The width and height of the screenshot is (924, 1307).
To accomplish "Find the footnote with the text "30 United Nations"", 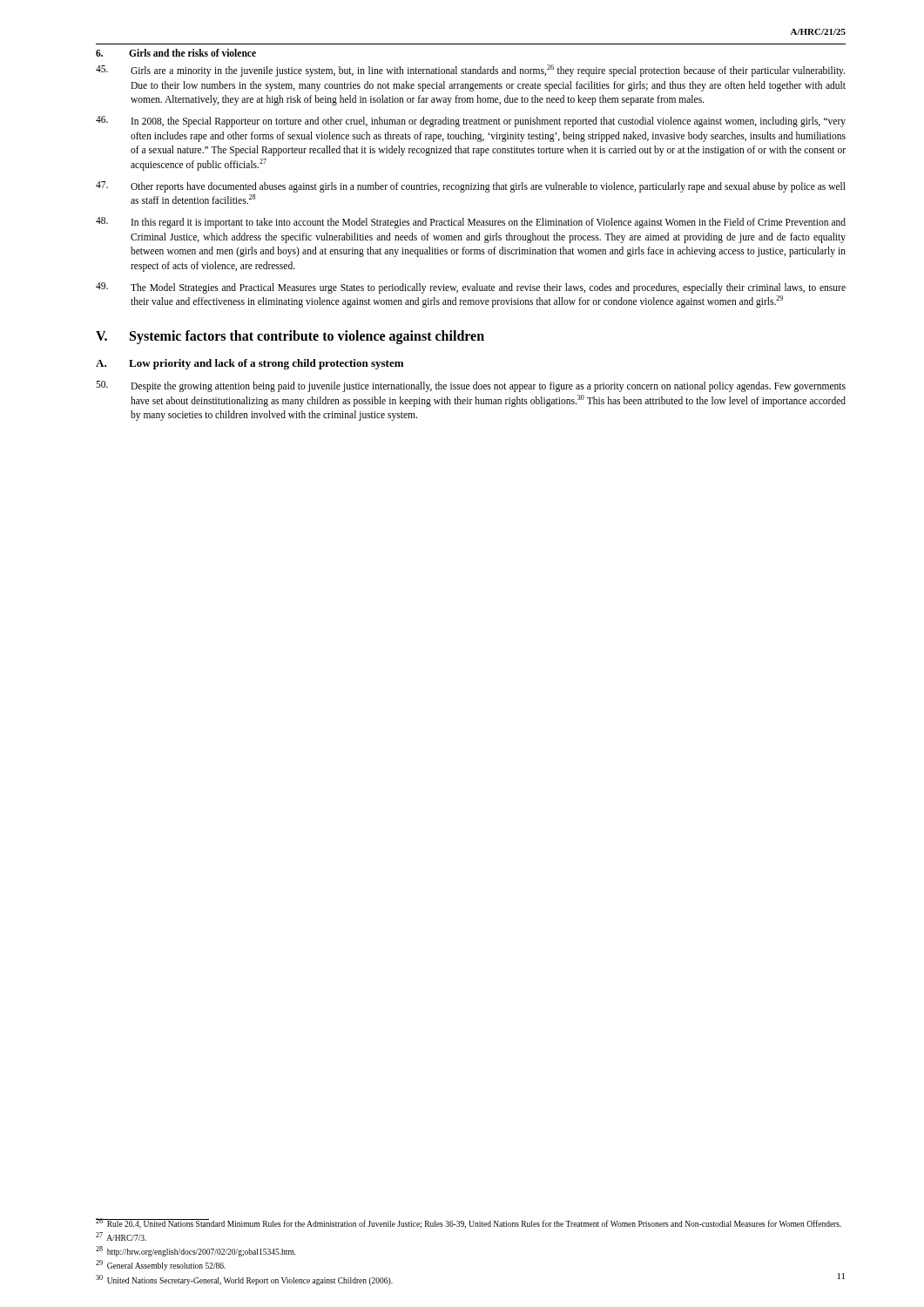I will tap(244, 1280).
